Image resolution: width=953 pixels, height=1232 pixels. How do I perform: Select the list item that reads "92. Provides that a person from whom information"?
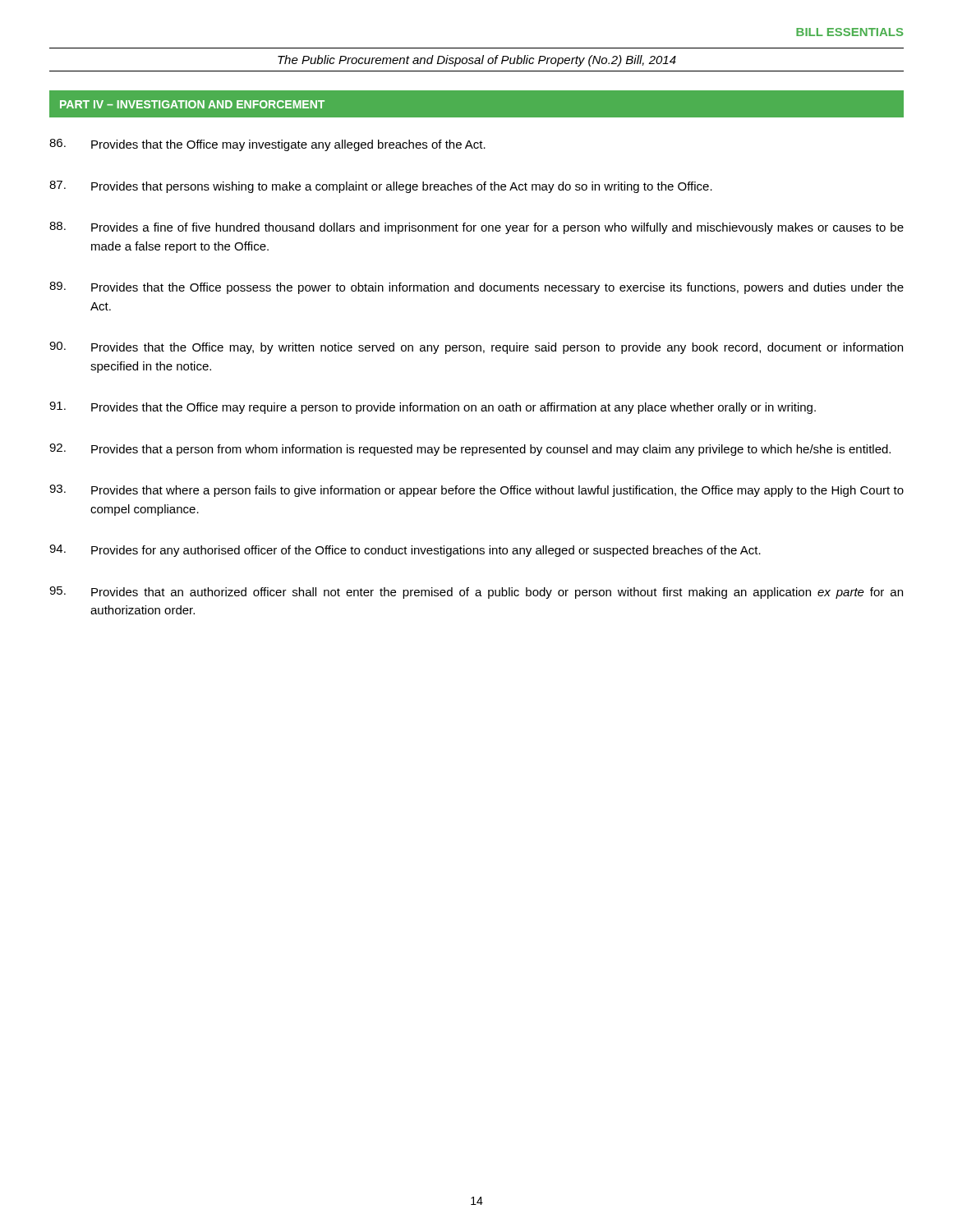[471, 449]
